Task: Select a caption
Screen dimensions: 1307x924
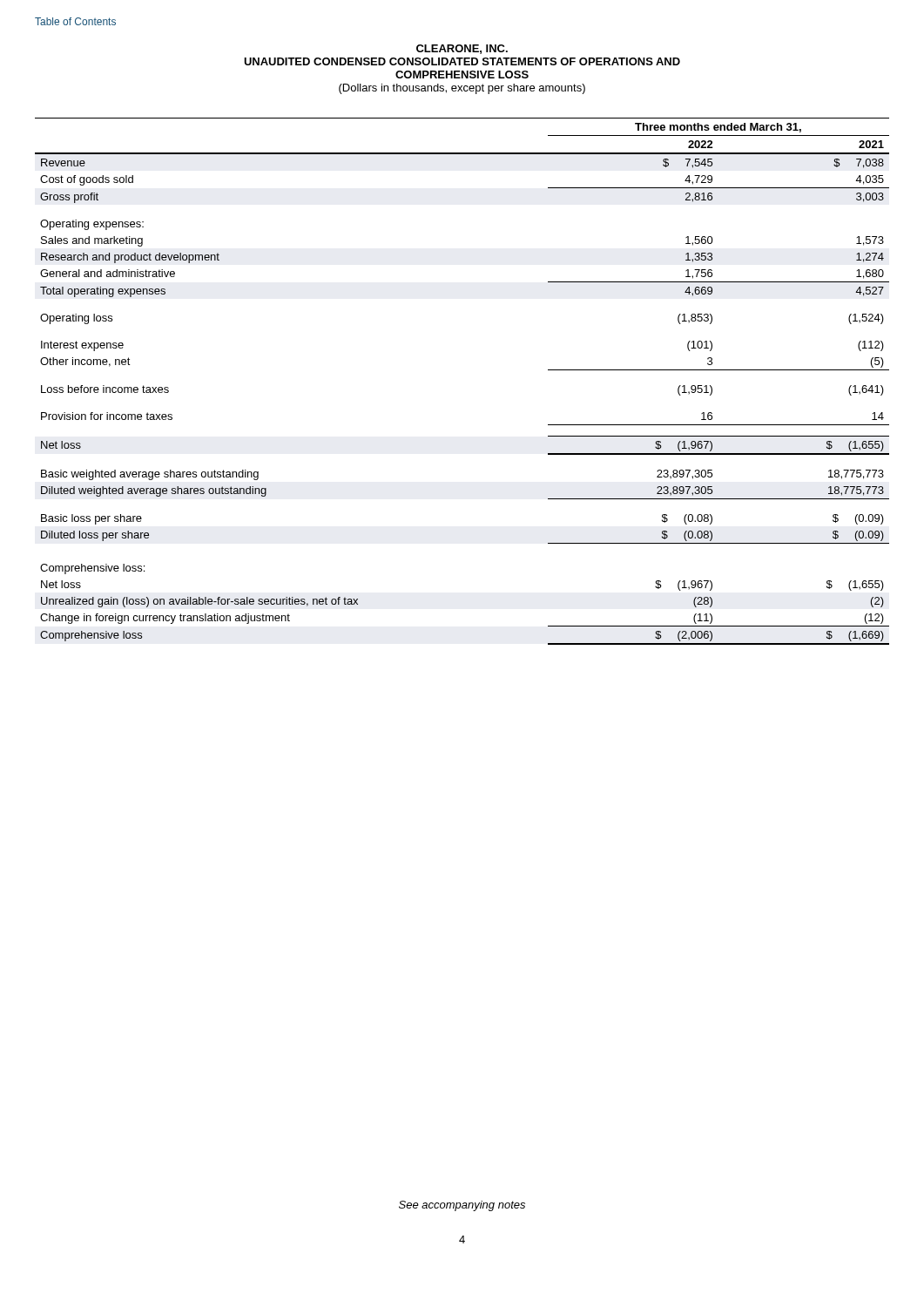Action: 462,1205
